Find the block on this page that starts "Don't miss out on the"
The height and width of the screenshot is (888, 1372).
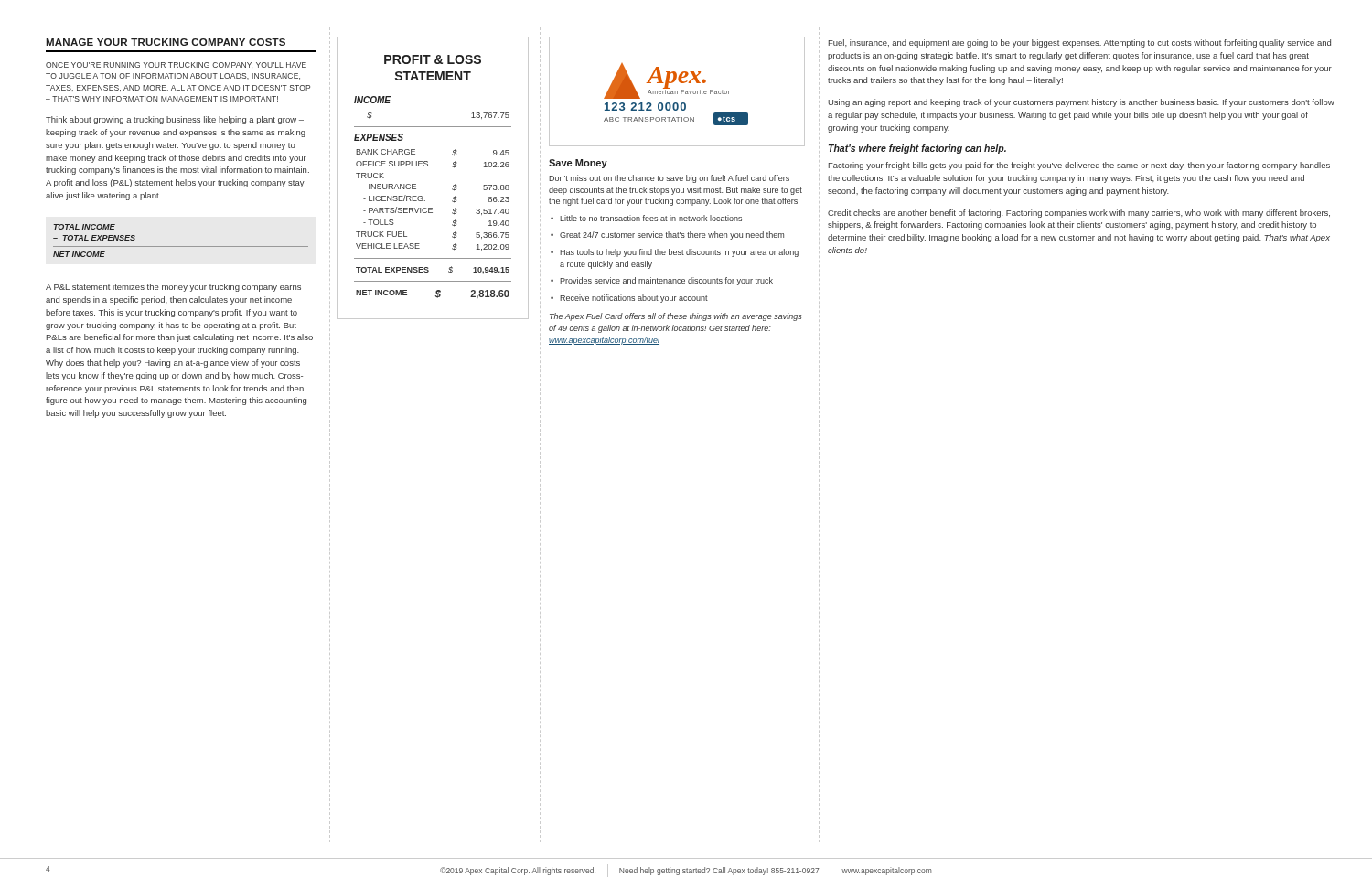tap(675, 190)
